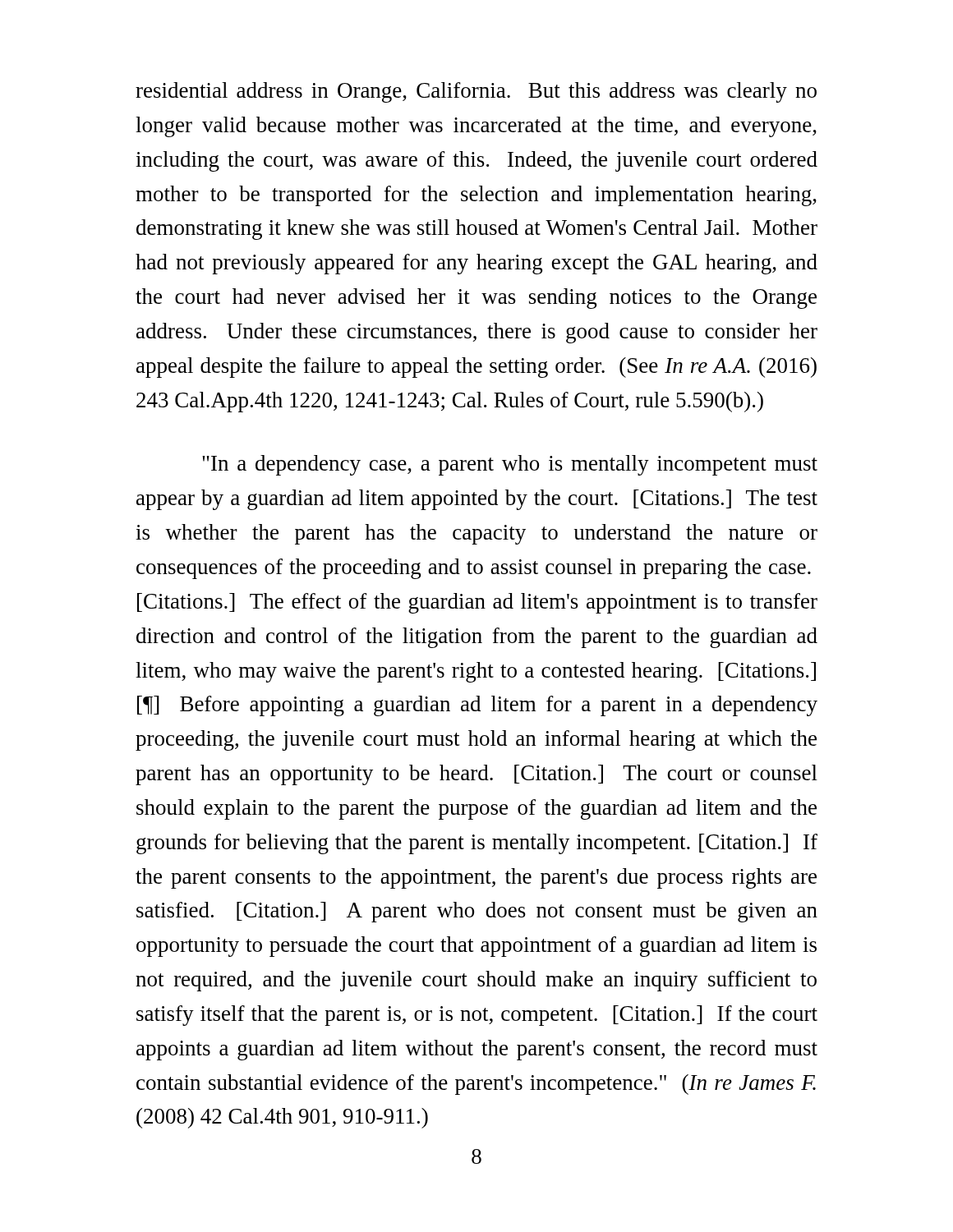Find the passage starting "residential address in Orange, California. But this"
Screen dimensions: 1232x953
coord(476,245)
